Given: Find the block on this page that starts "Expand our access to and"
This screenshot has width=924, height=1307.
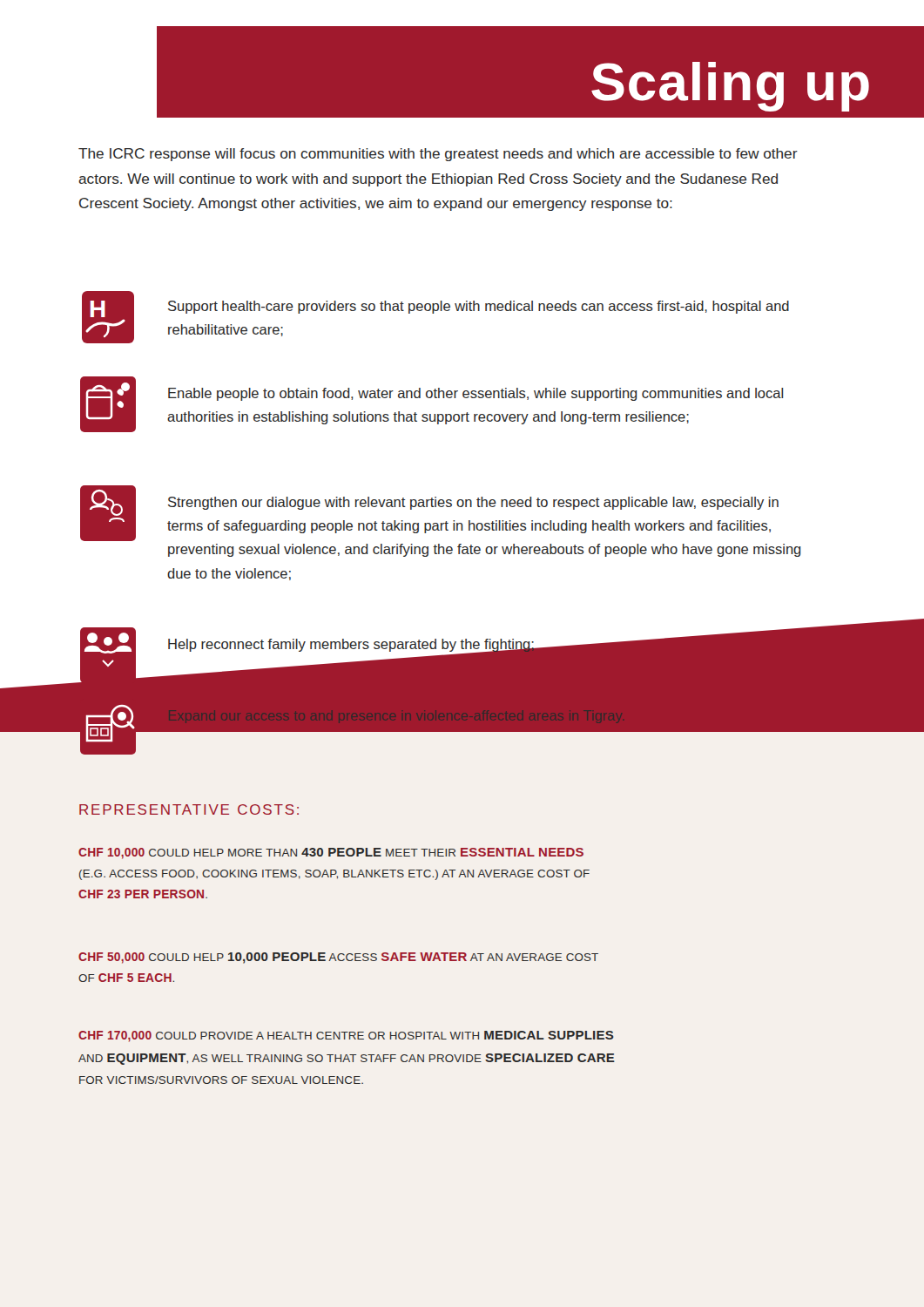Looking at the screenshot, I should point(352,728).
